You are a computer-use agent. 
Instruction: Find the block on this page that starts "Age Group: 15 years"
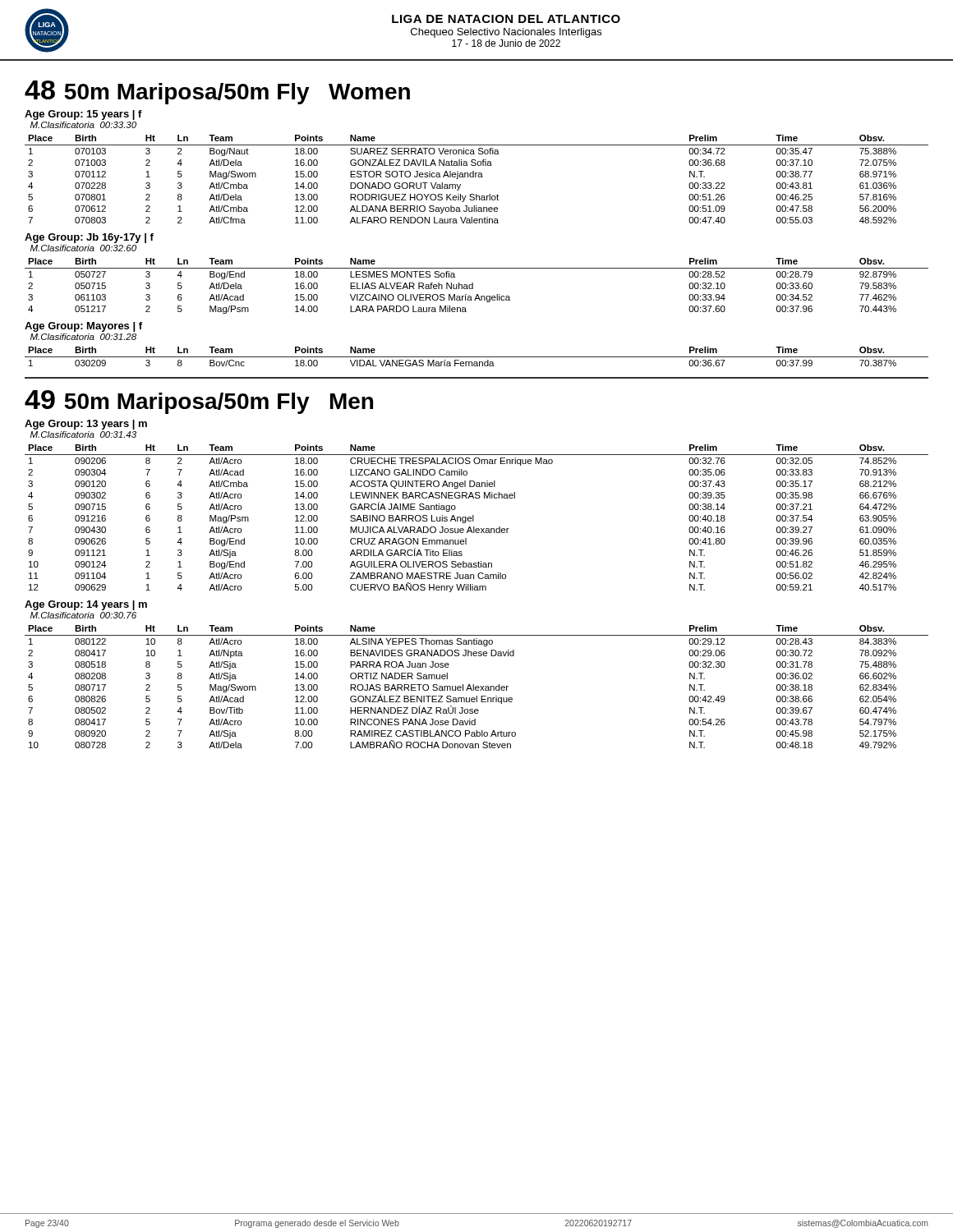(83, 114)
